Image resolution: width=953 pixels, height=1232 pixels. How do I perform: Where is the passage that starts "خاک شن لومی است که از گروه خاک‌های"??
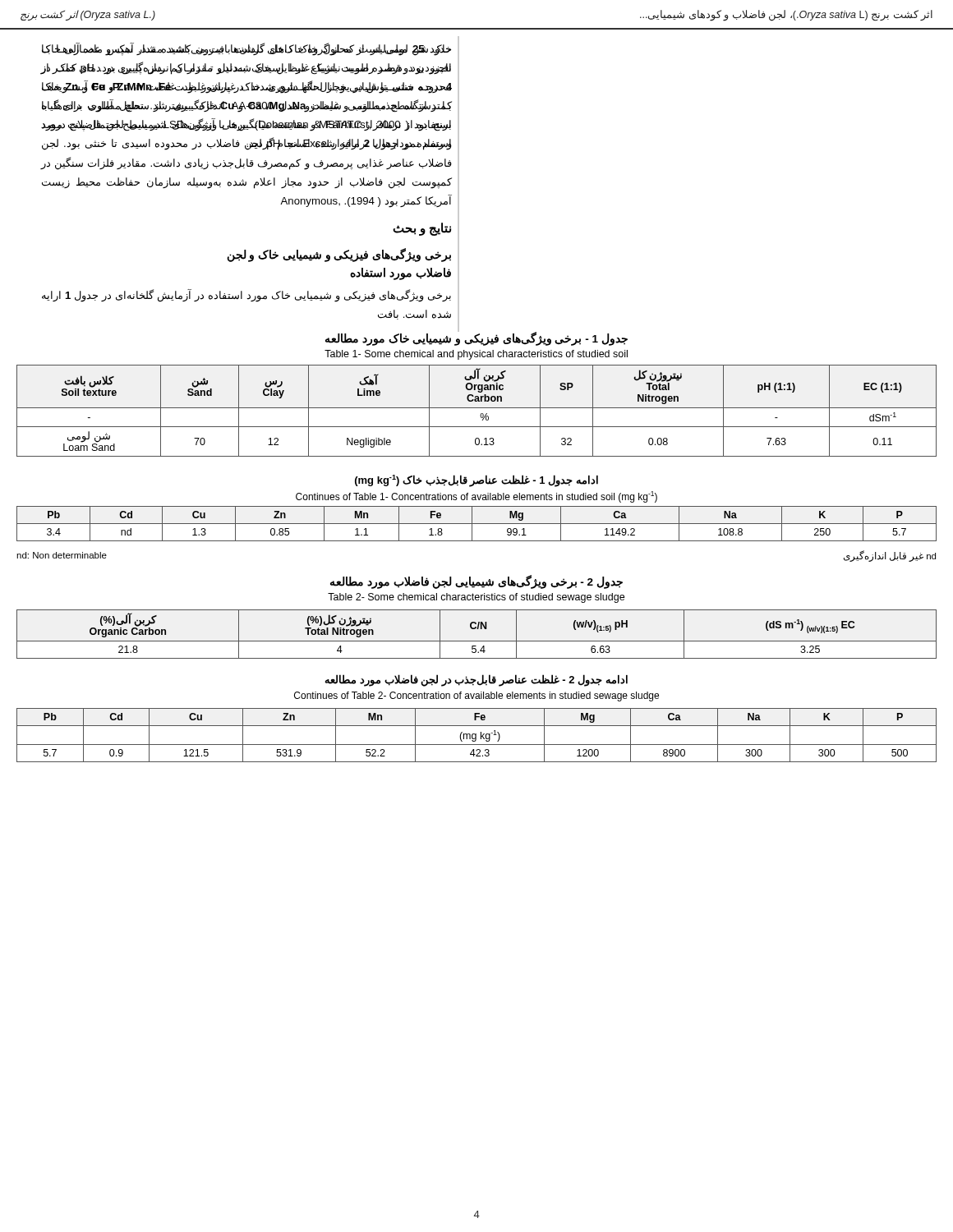click(246, 125)
